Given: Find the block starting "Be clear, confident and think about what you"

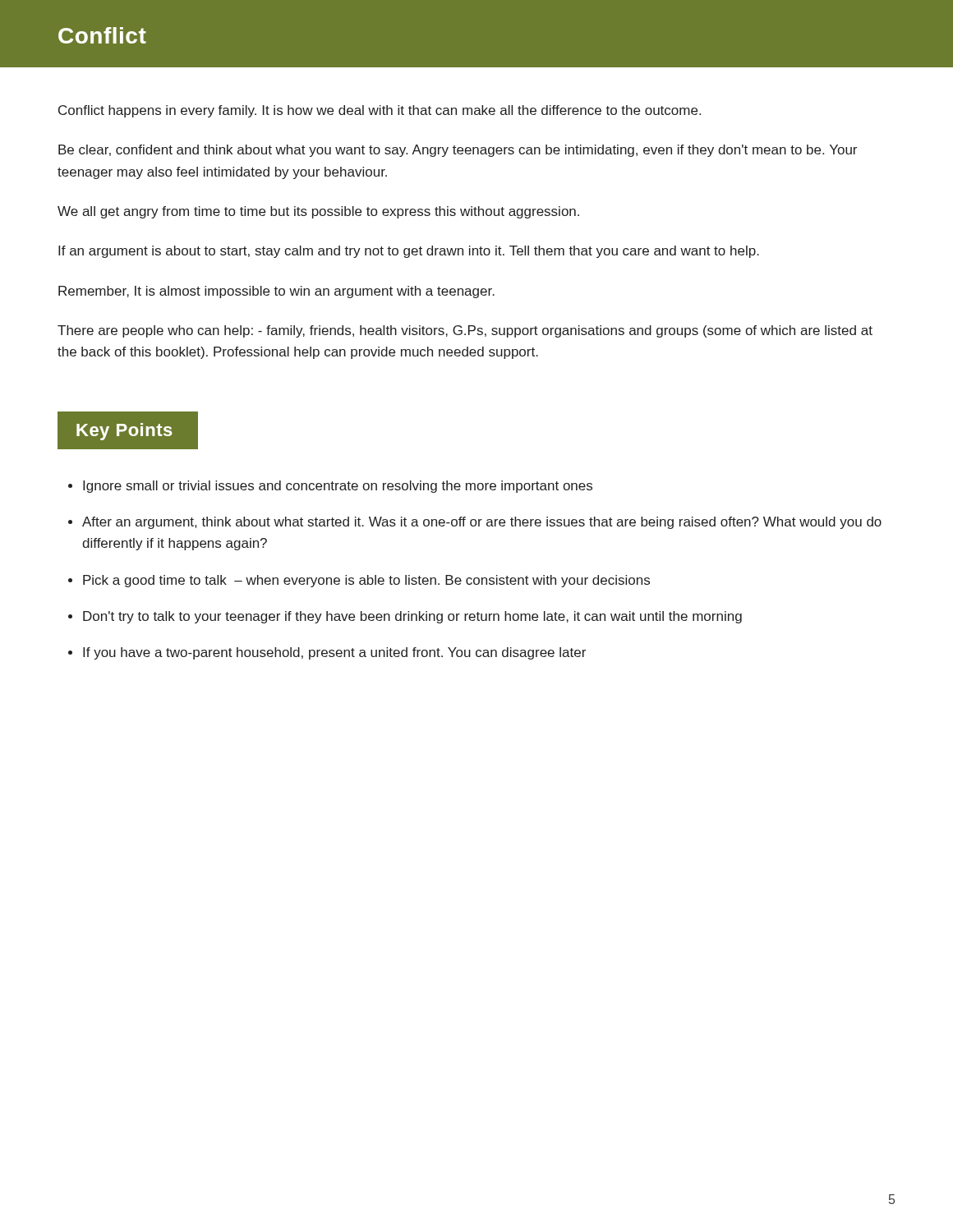Looking at the screenshot, I should click(476, 162).
